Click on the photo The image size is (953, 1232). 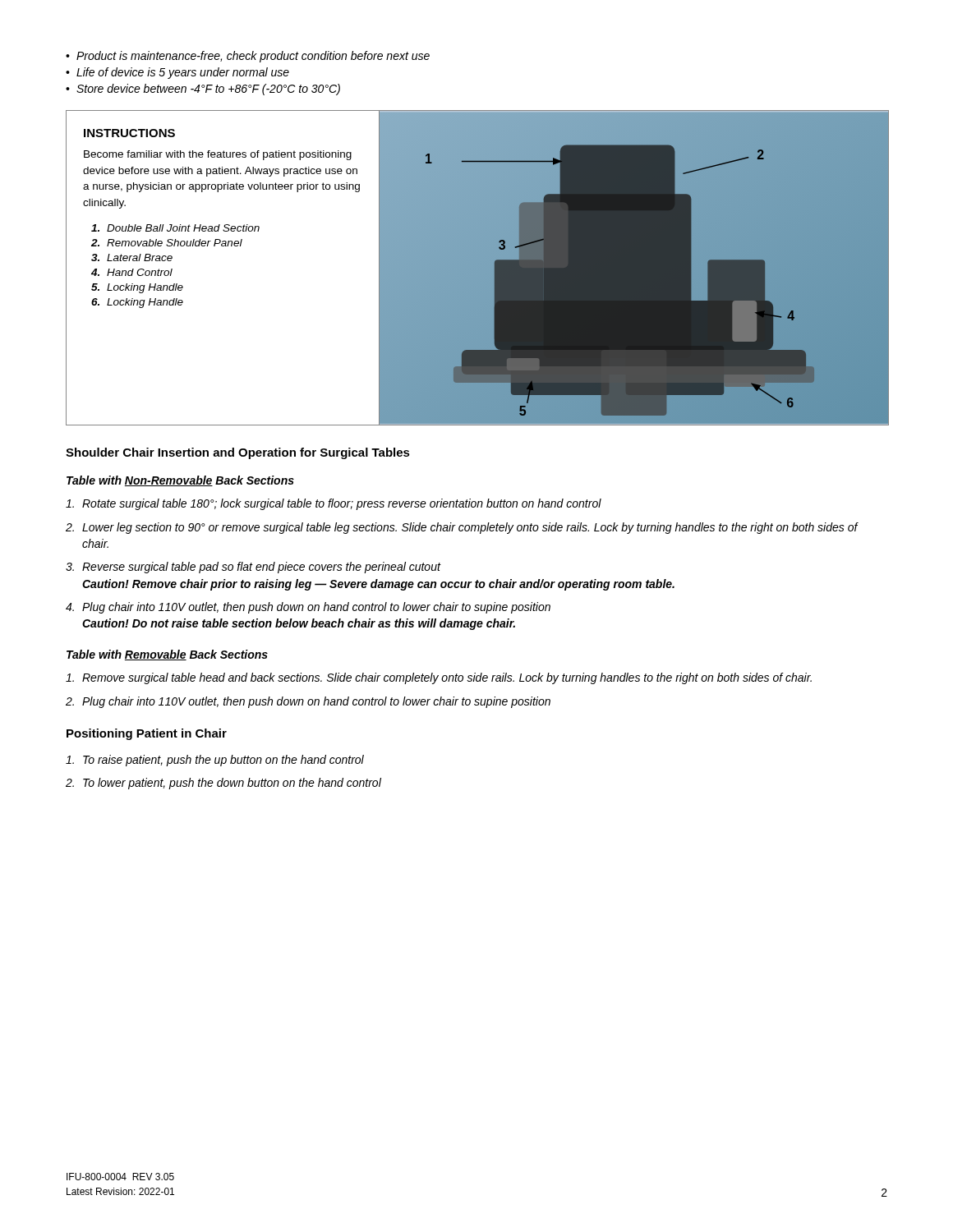coord(477,268)
